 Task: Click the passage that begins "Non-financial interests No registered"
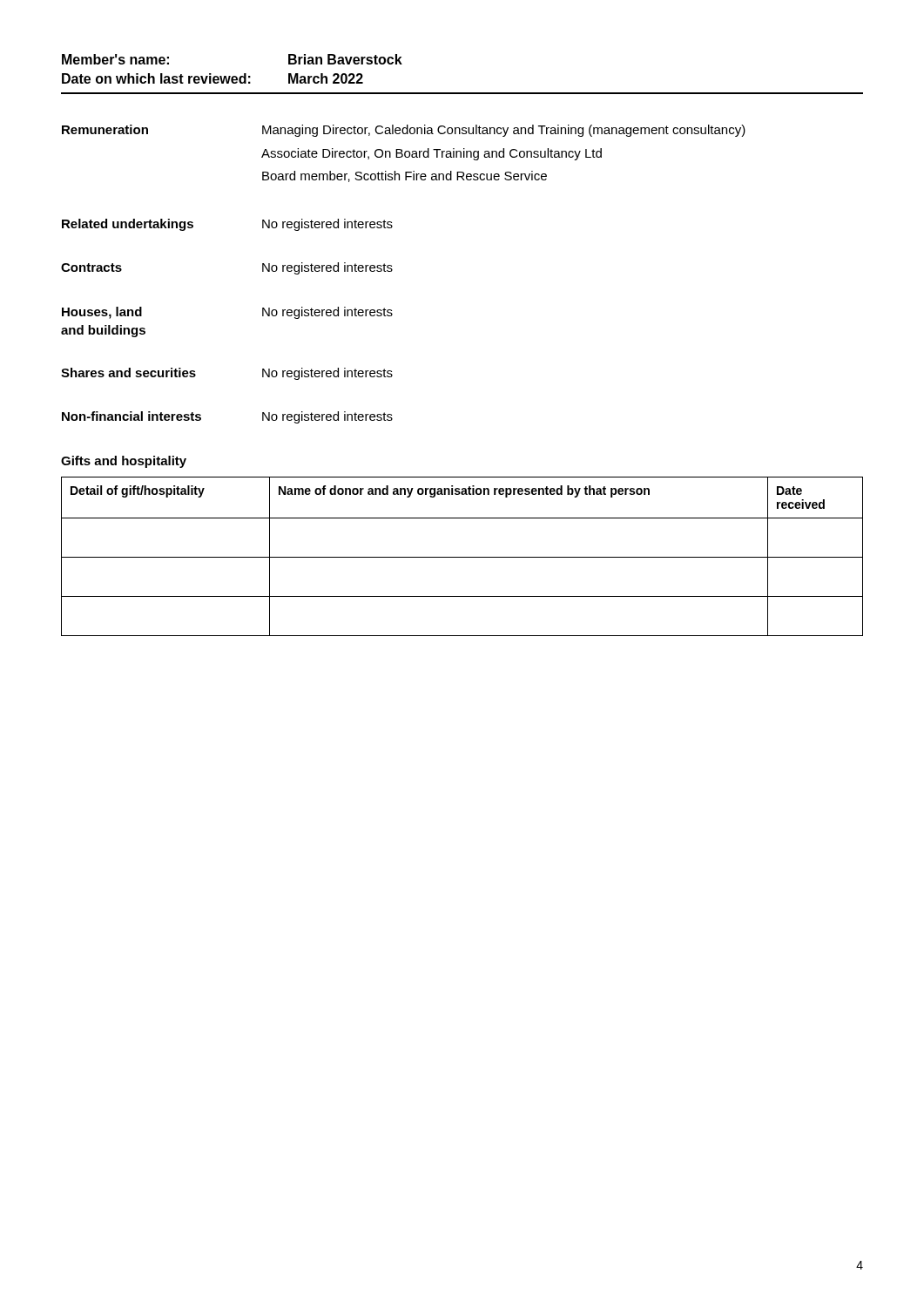coord(131,417)
